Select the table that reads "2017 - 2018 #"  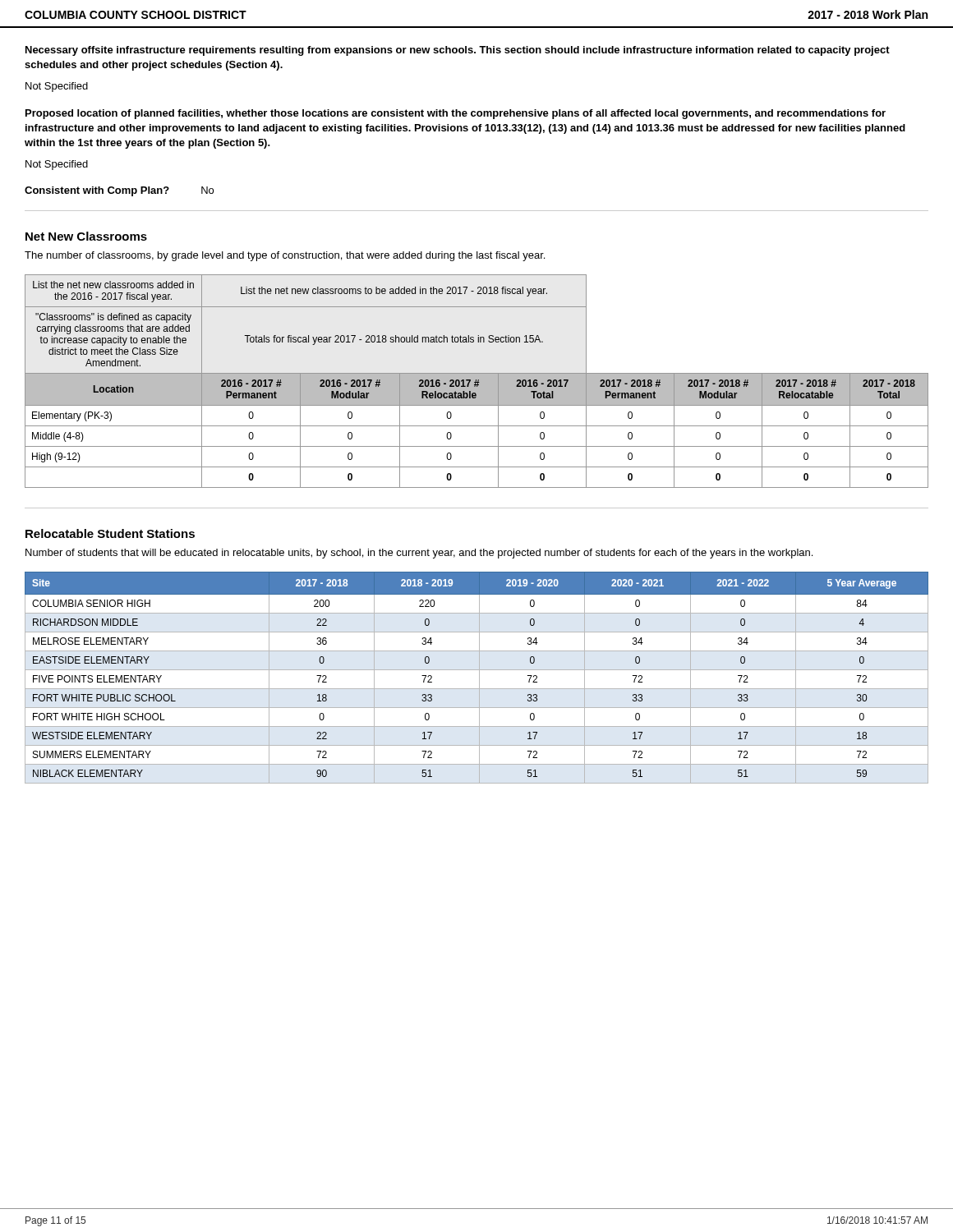[476, 381]
